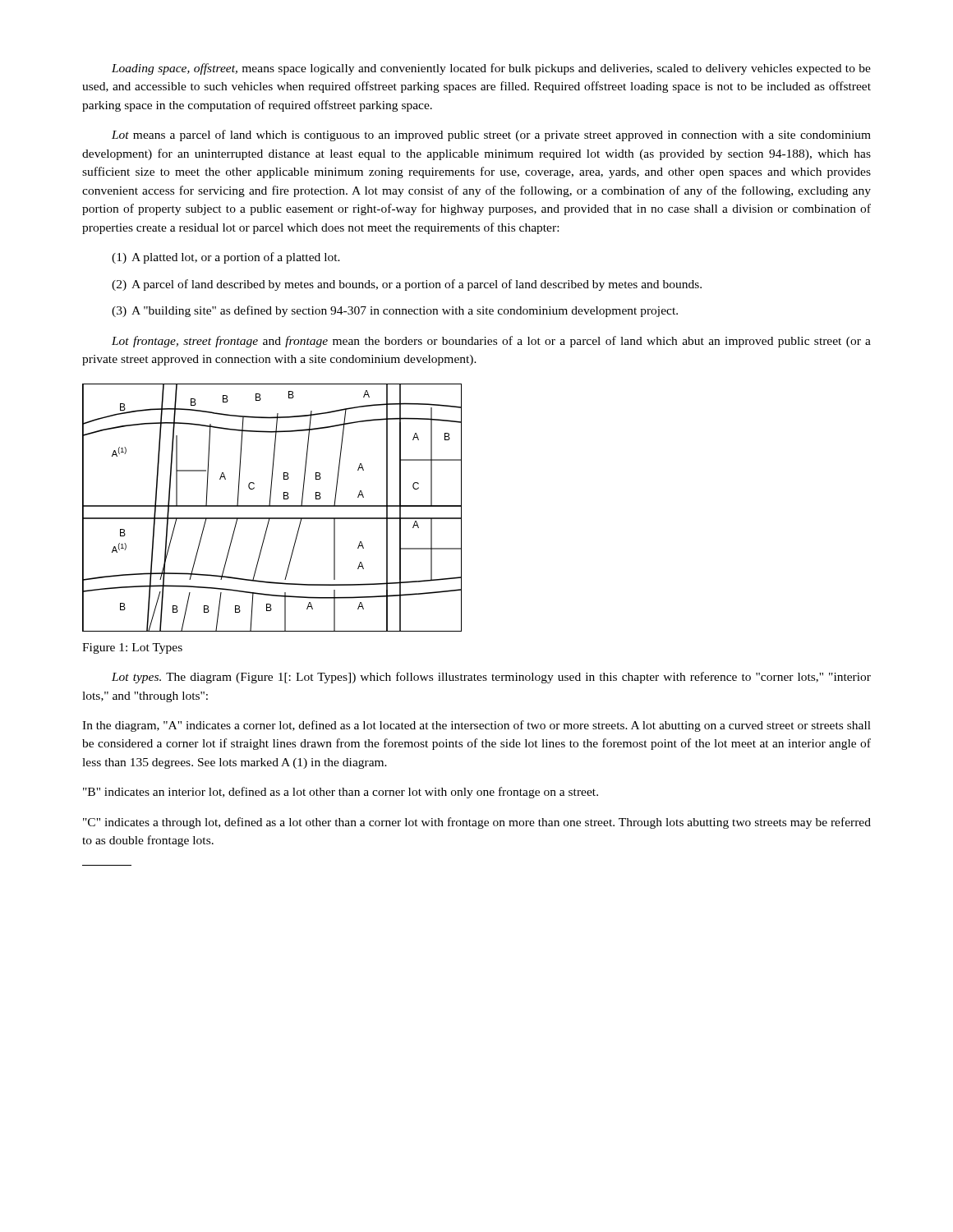This screenshot has height=1232, width=953.
Task: Point to the block starting "(1) A platted"
Action: [x=226, y=258]
